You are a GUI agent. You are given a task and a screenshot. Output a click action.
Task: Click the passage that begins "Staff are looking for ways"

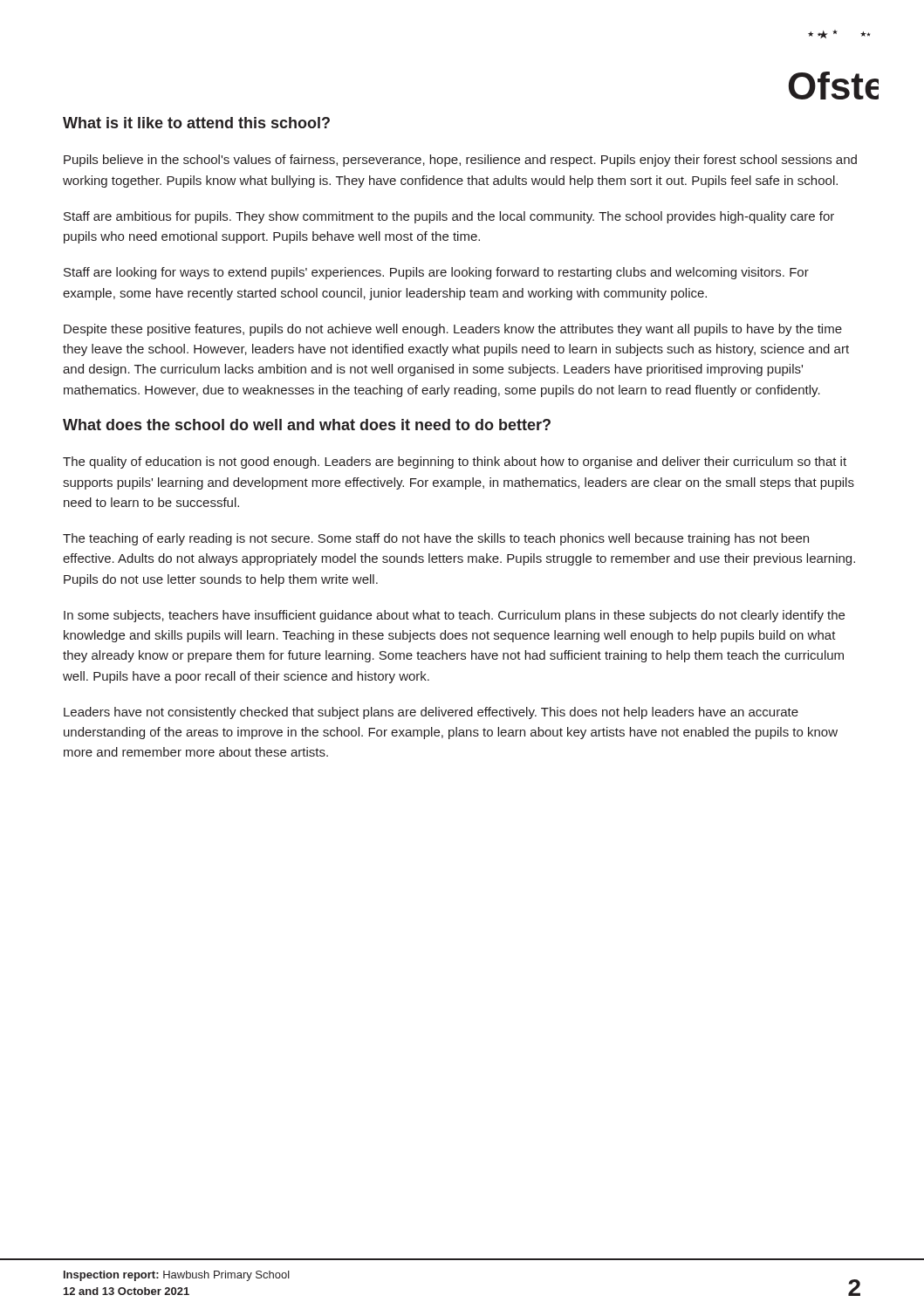point(462,282)
